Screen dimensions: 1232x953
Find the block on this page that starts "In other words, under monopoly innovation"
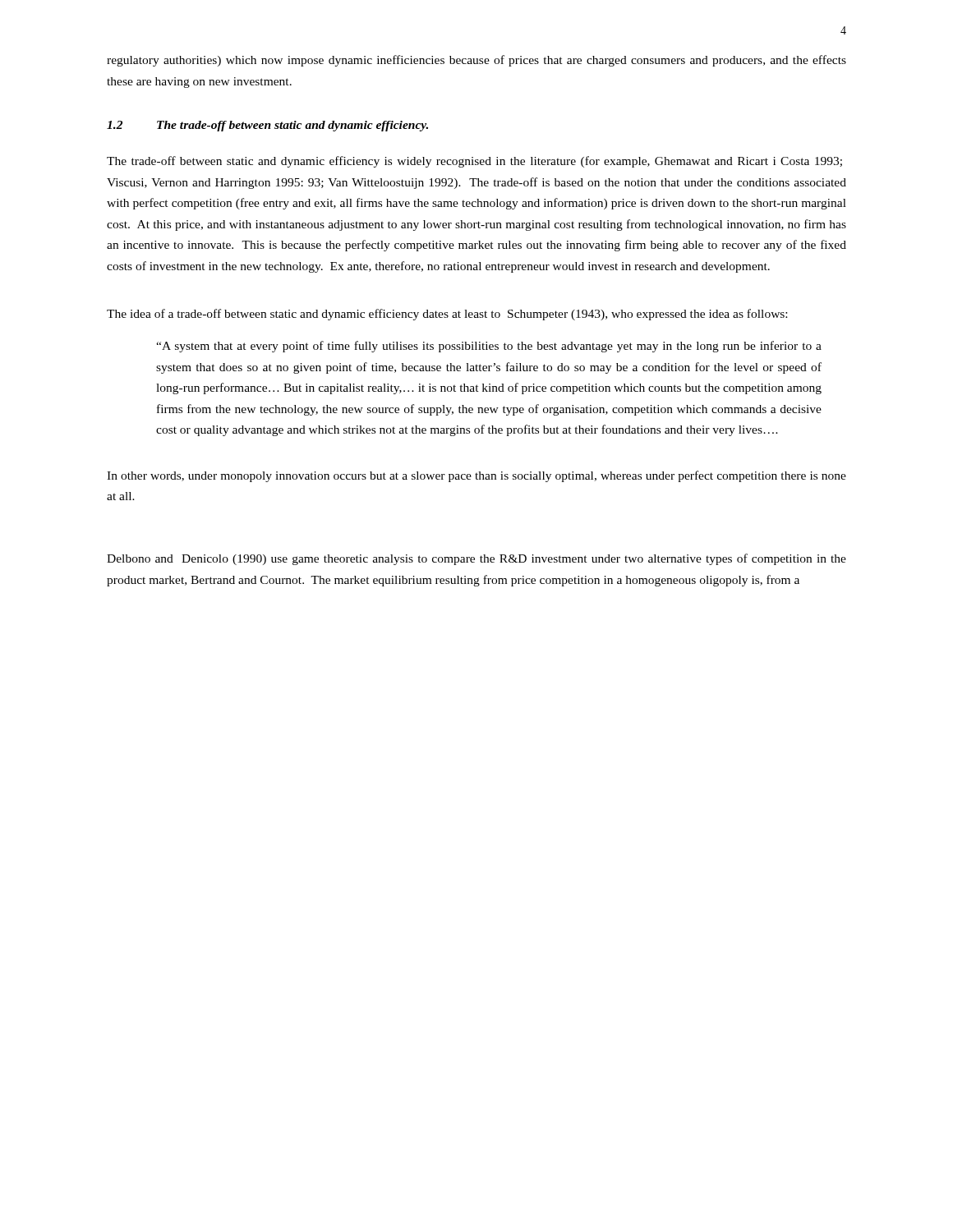point(476,486)
